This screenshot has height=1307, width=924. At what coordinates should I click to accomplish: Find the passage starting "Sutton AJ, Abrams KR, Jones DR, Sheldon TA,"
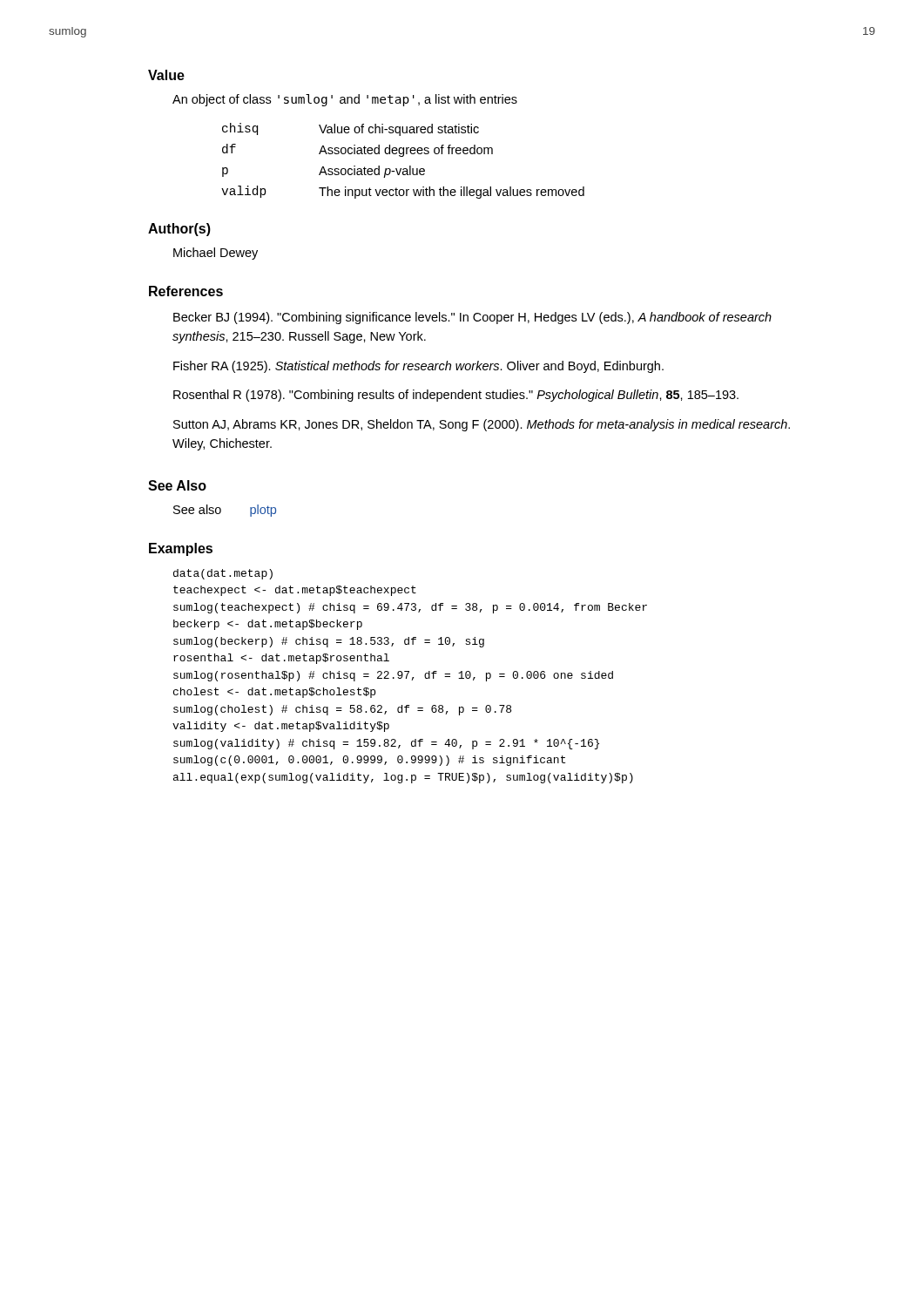click(x=482, y=434)
